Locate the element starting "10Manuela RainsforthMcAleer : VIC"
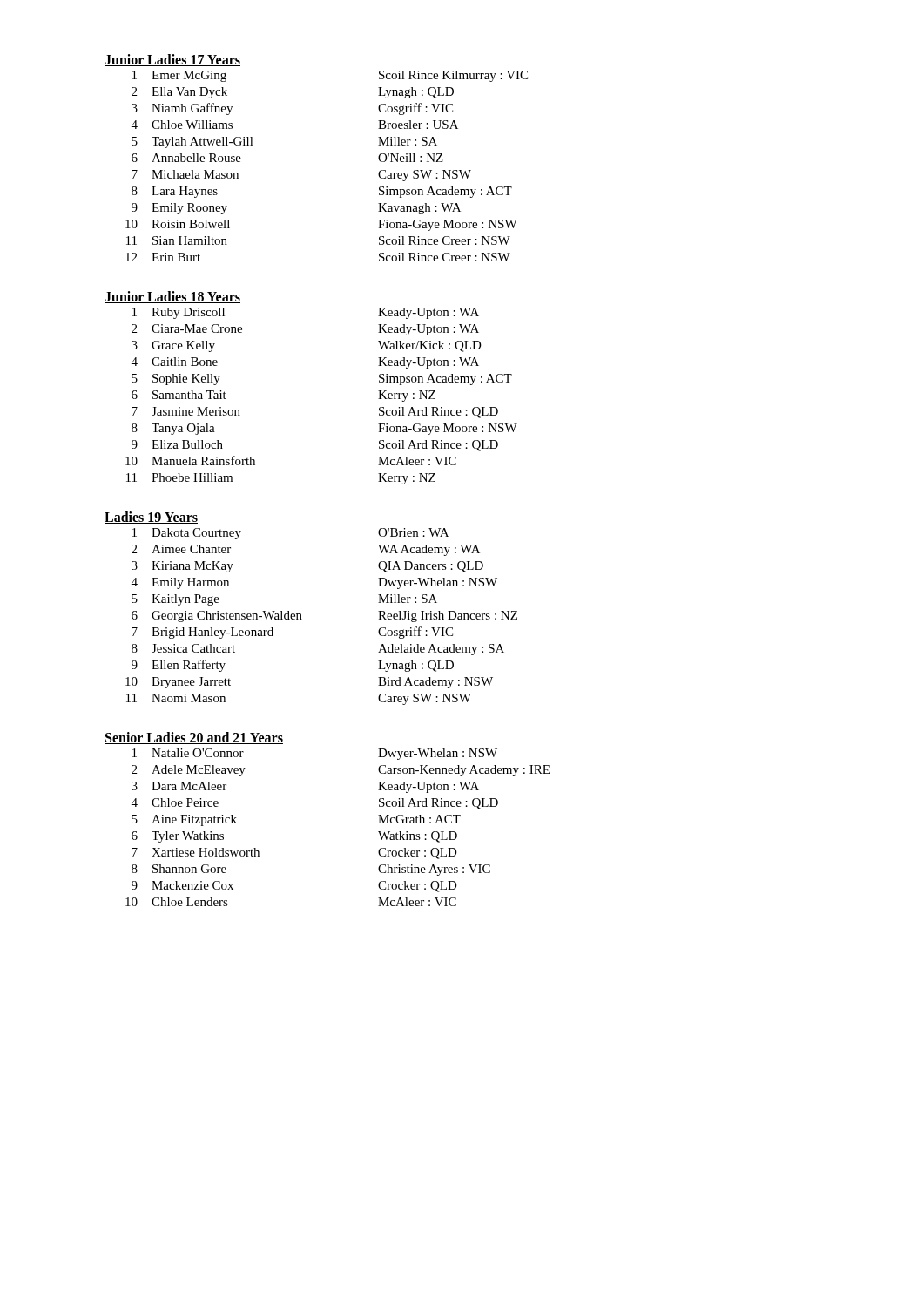The height and width of the screenshot is (1307, 924). pos(213,460)
